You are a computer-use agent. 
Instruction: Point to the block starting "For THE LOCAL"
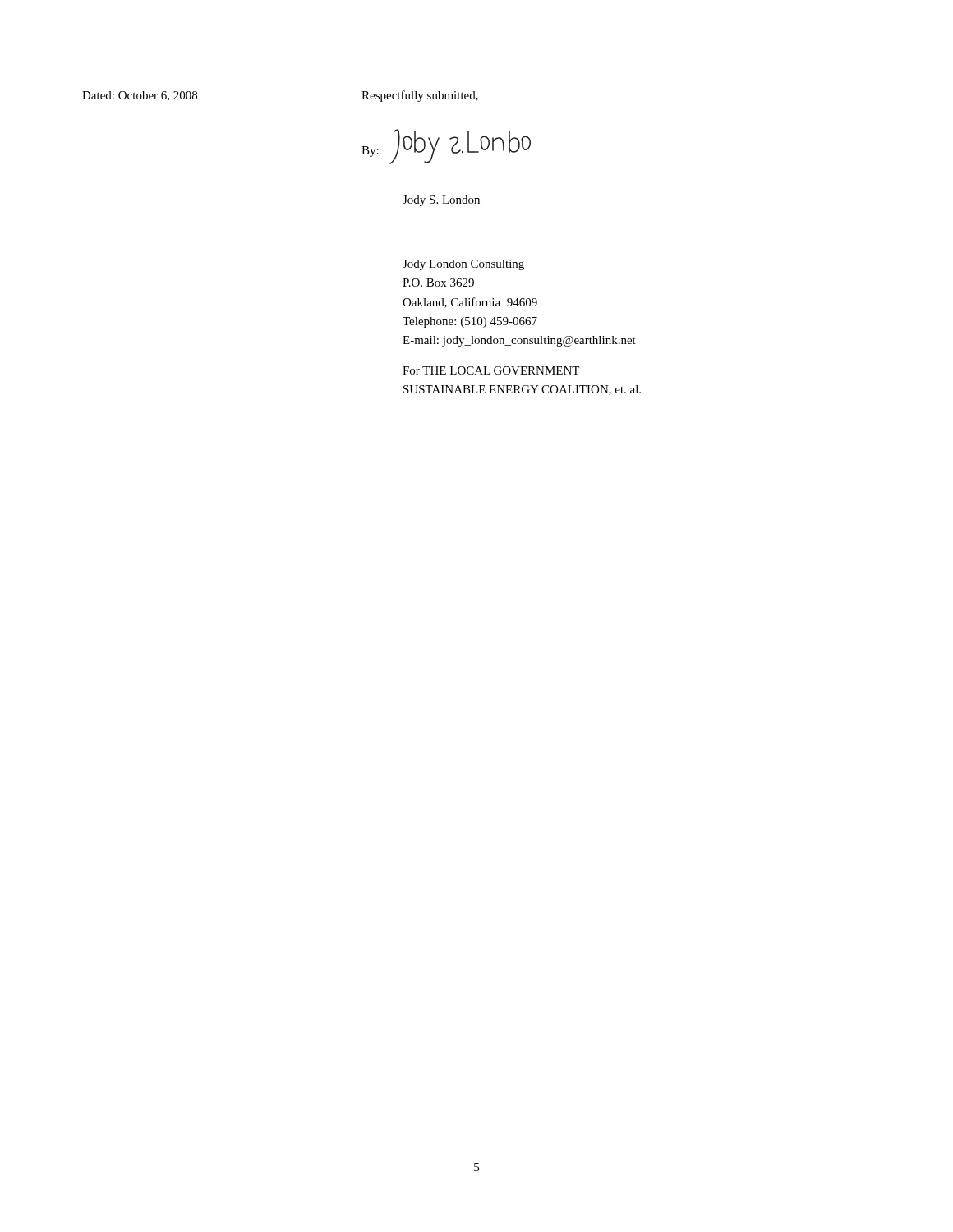[x=522, y=380]
